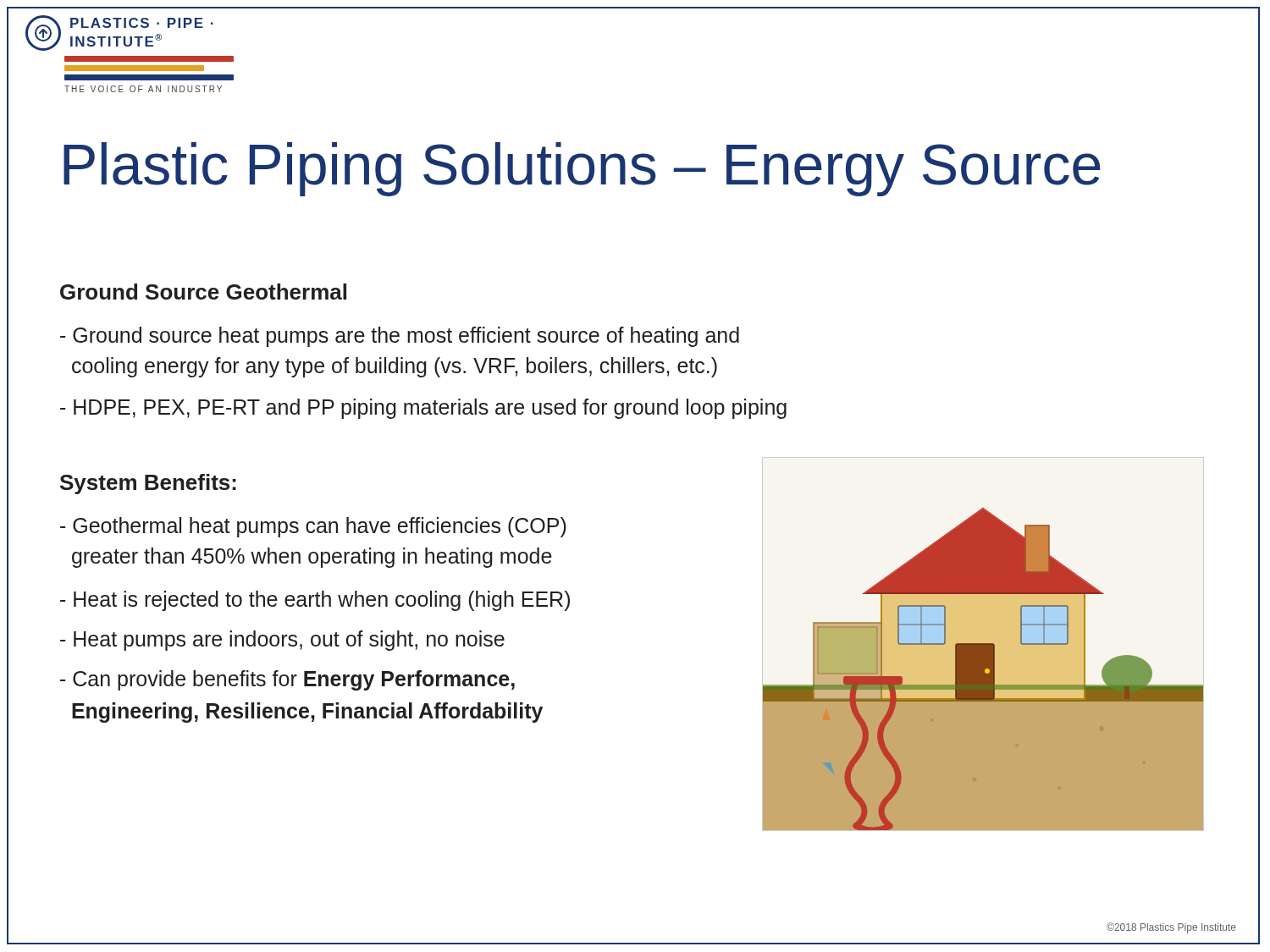
Task: Locate the text block starting "Ground source heat pumps are the most"
Action: click(406, 350)
